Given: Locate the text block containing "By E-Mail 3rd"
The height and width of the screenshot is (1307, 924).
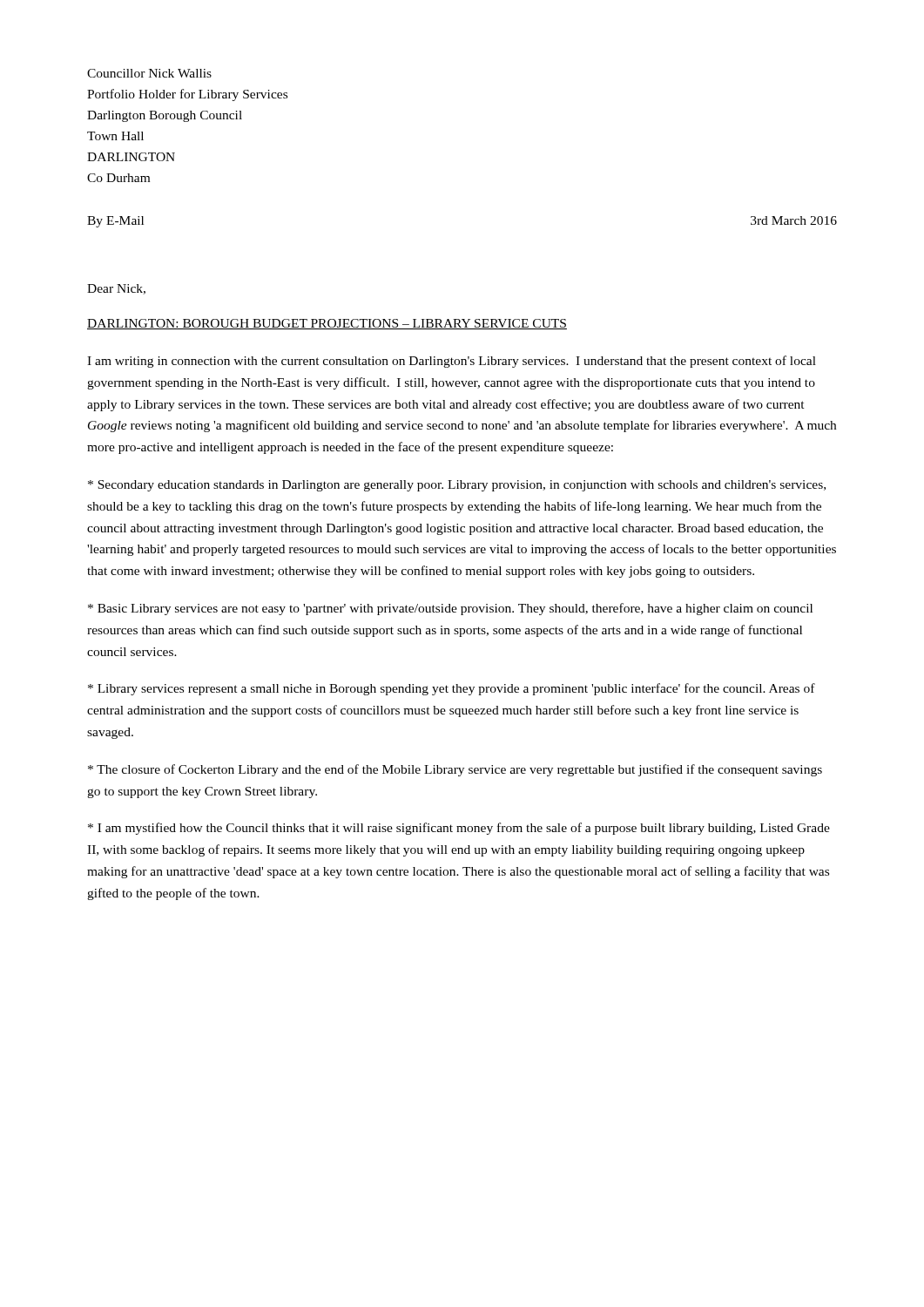Looking at the screenshot, I should pos(110,221).
